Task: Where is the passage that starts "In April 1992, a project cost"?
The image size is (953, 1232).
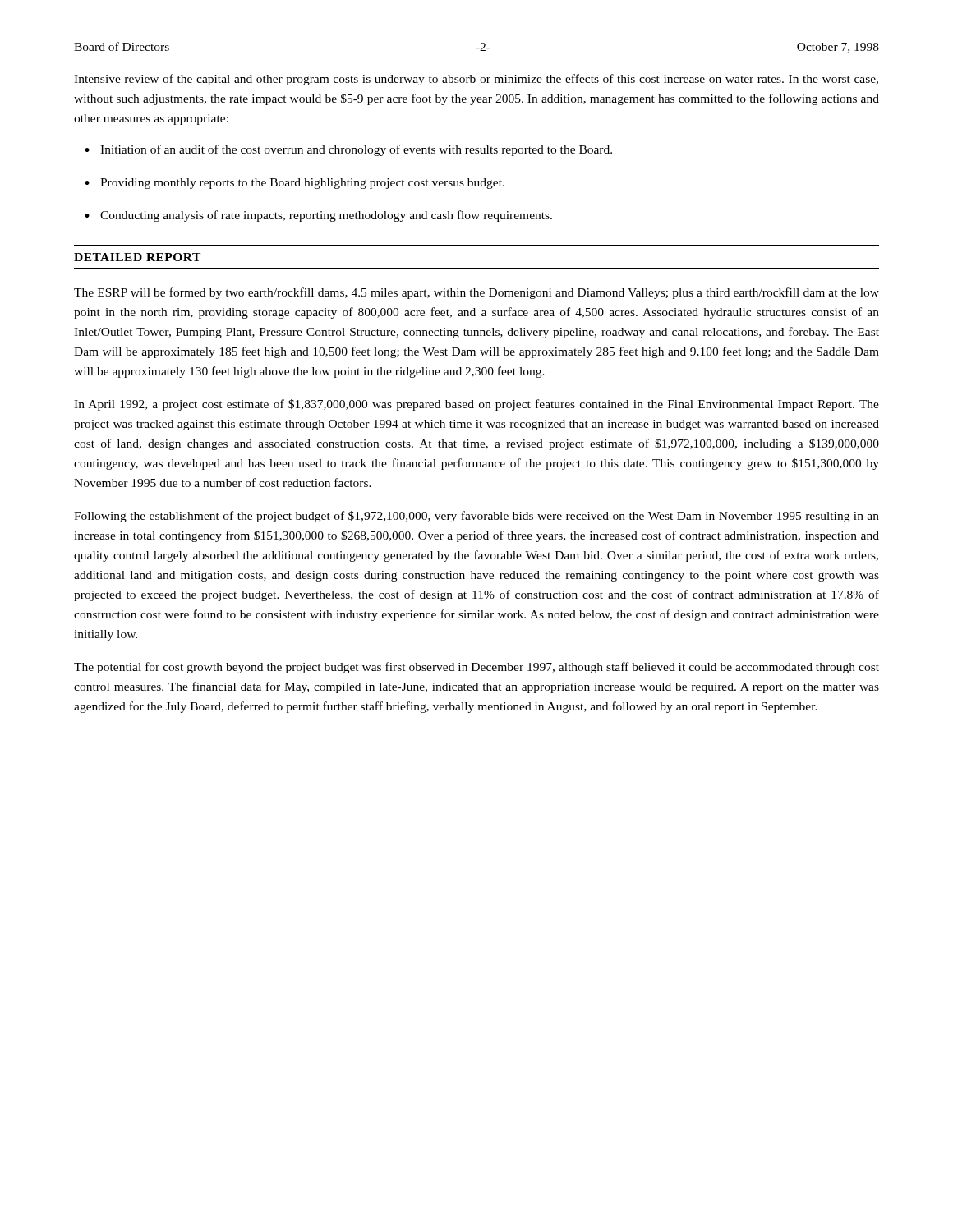Action: 476,443
